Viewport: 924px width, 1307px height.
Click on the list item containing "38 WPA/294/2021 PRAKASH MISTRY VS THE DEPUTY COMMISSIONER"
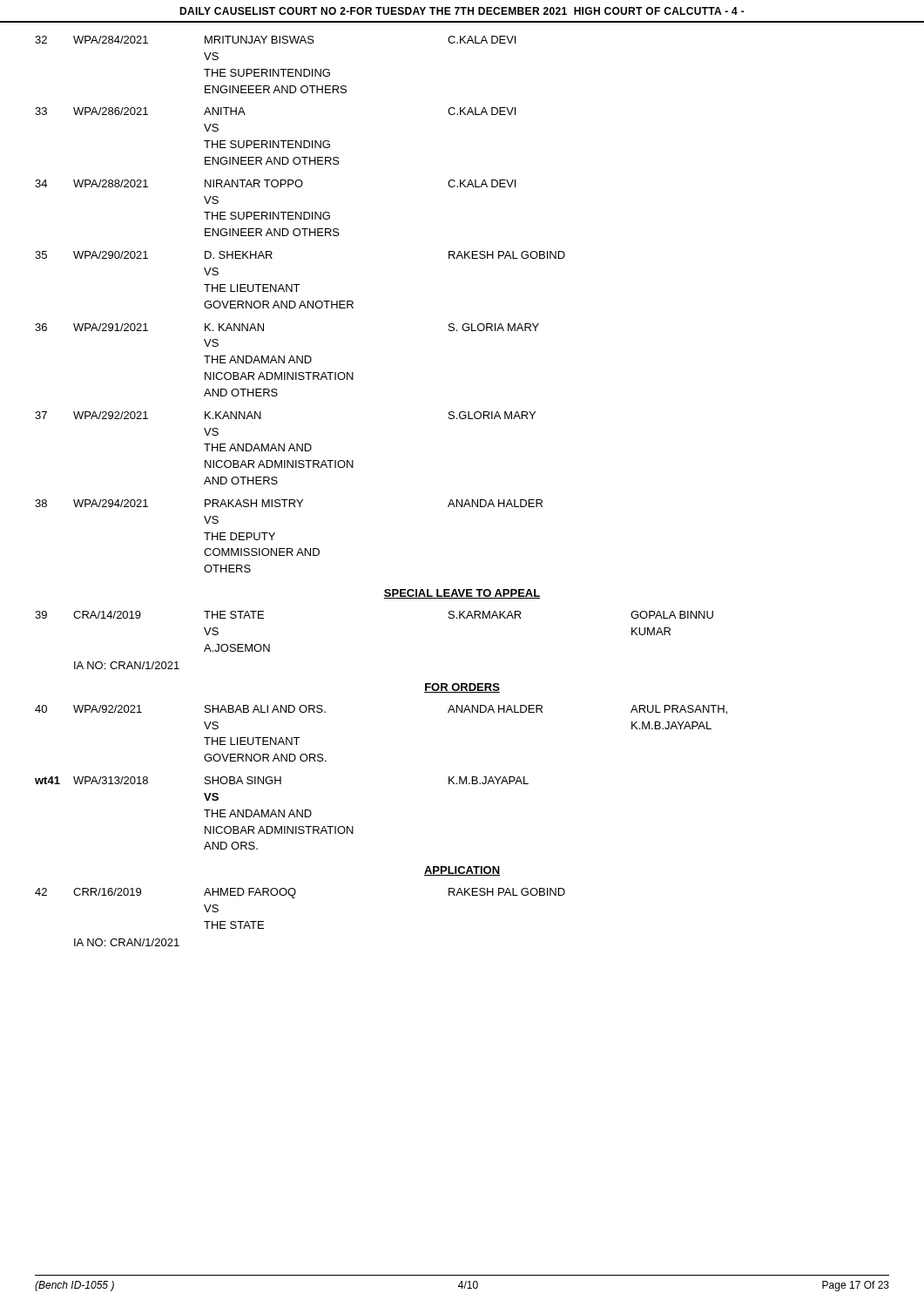(289, 503)
